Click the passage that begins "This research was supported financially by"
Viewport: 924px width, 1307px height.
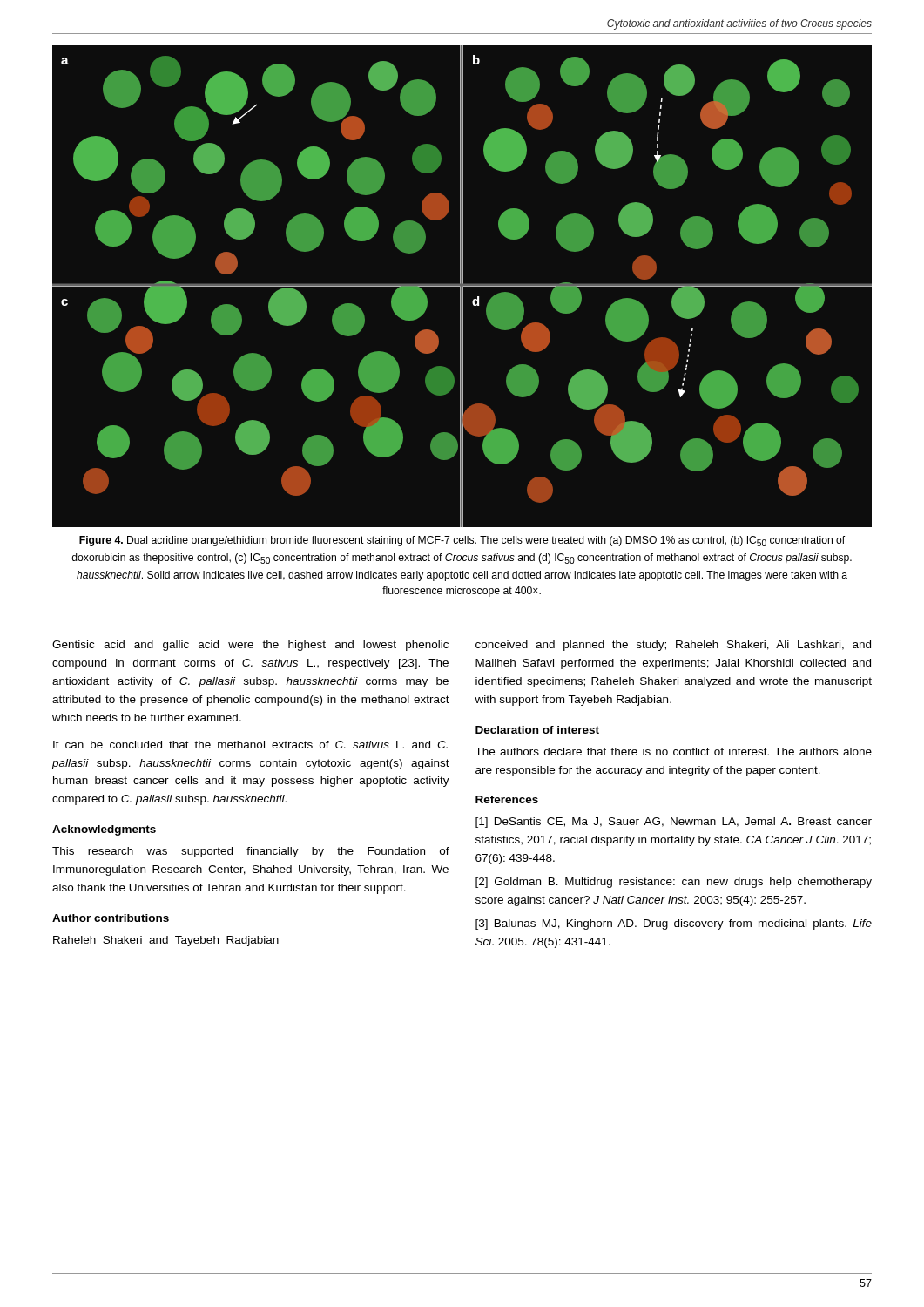pos(251,869)
